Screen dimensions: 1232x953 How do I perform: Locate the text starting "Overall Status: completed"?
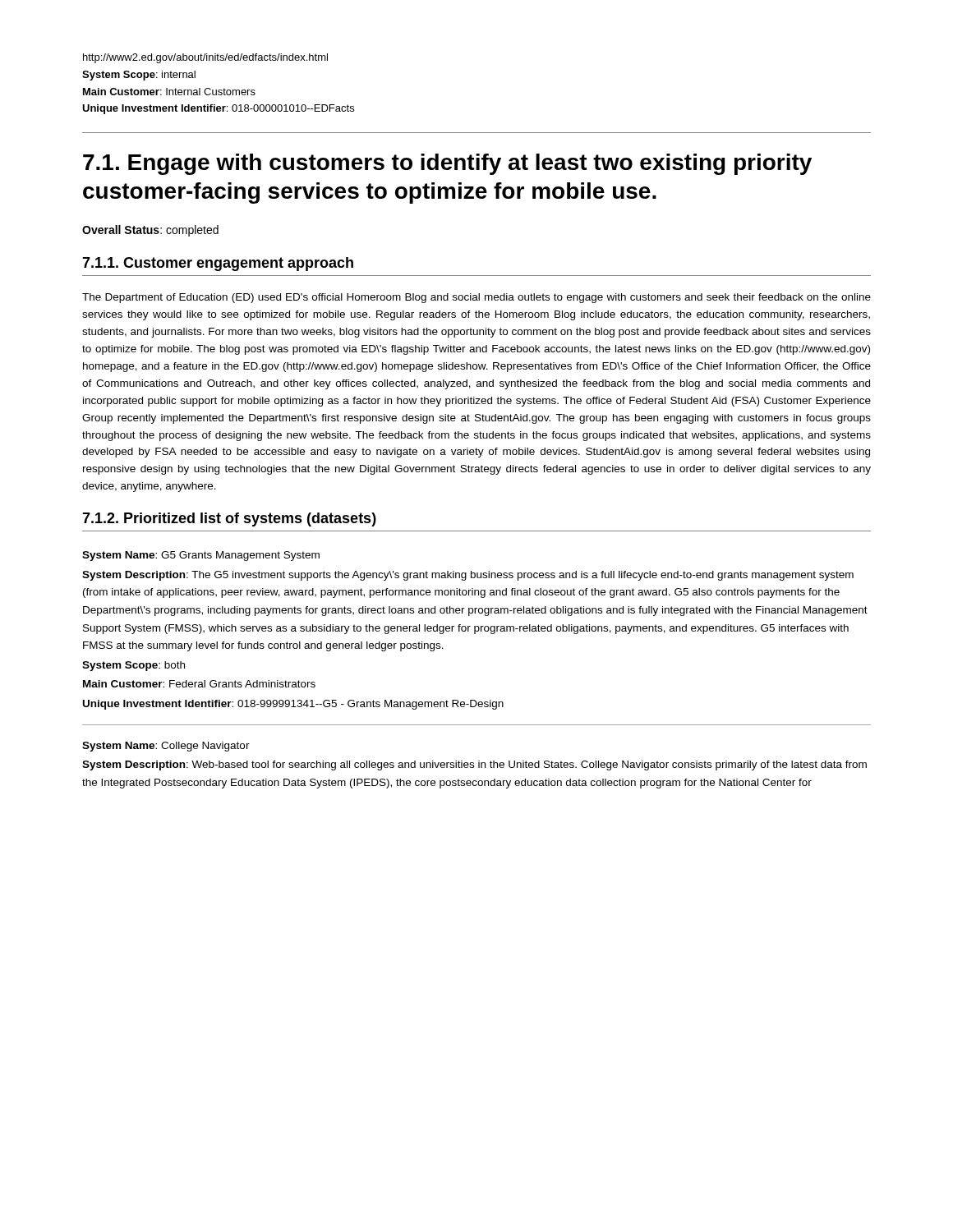151,230
